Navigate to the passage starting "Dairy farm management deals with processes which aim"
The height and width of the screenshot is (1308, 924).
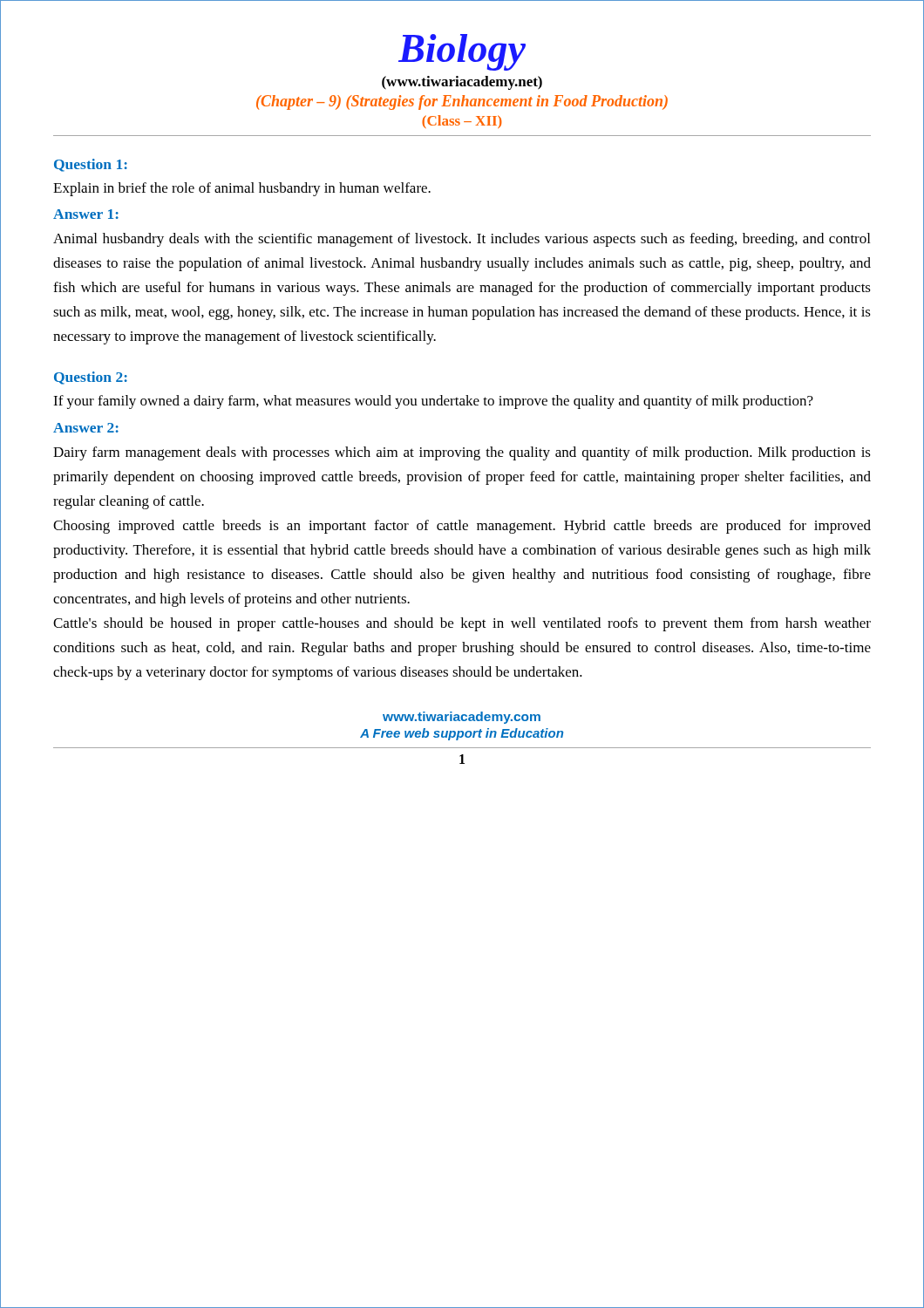tap(462, 562)
